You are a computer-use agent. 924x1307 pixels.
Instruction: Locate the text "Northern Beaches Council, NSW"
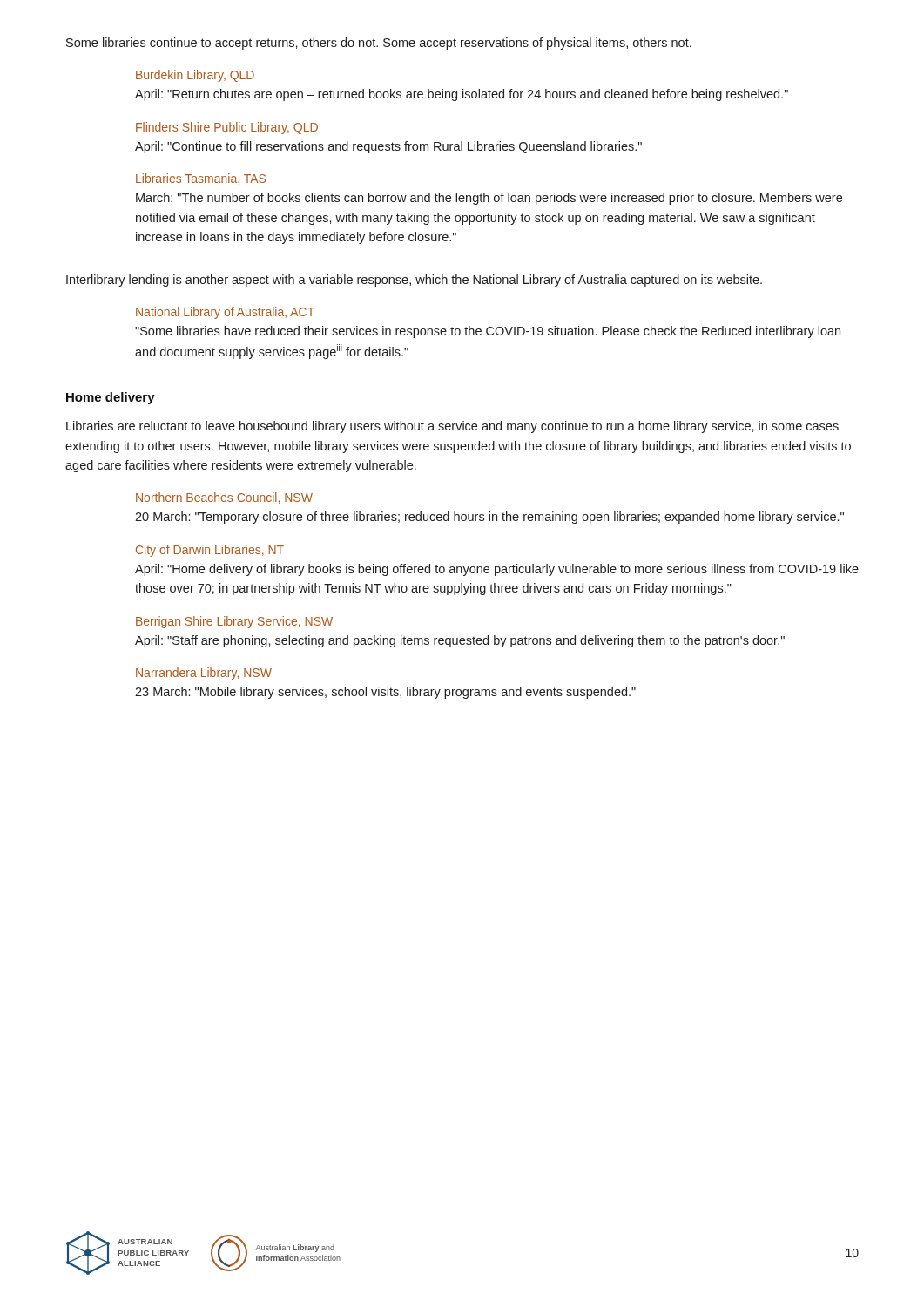tap(224, 498)
